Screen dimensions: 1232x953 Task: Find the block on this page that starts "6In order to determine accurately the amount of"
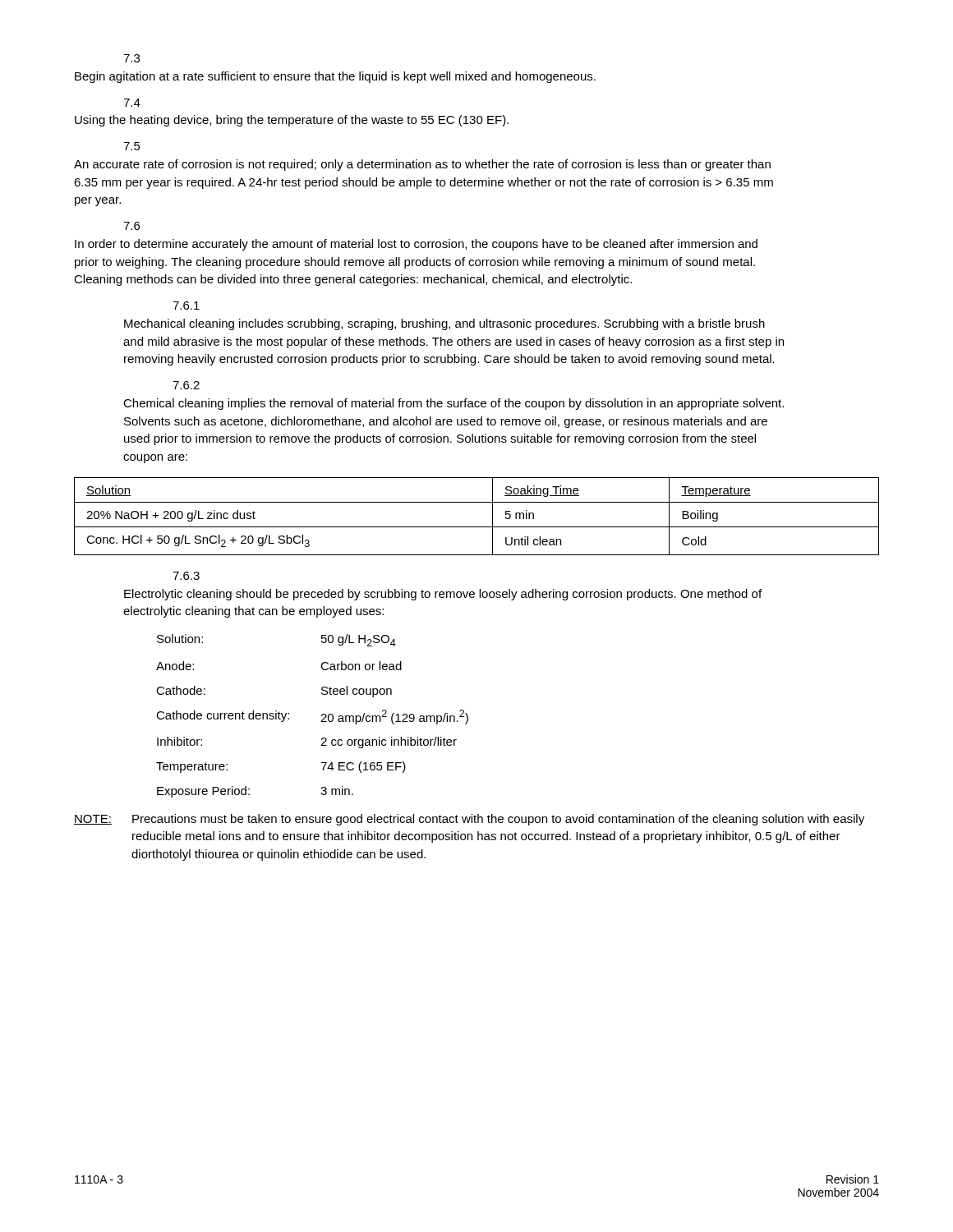[427, 253]
